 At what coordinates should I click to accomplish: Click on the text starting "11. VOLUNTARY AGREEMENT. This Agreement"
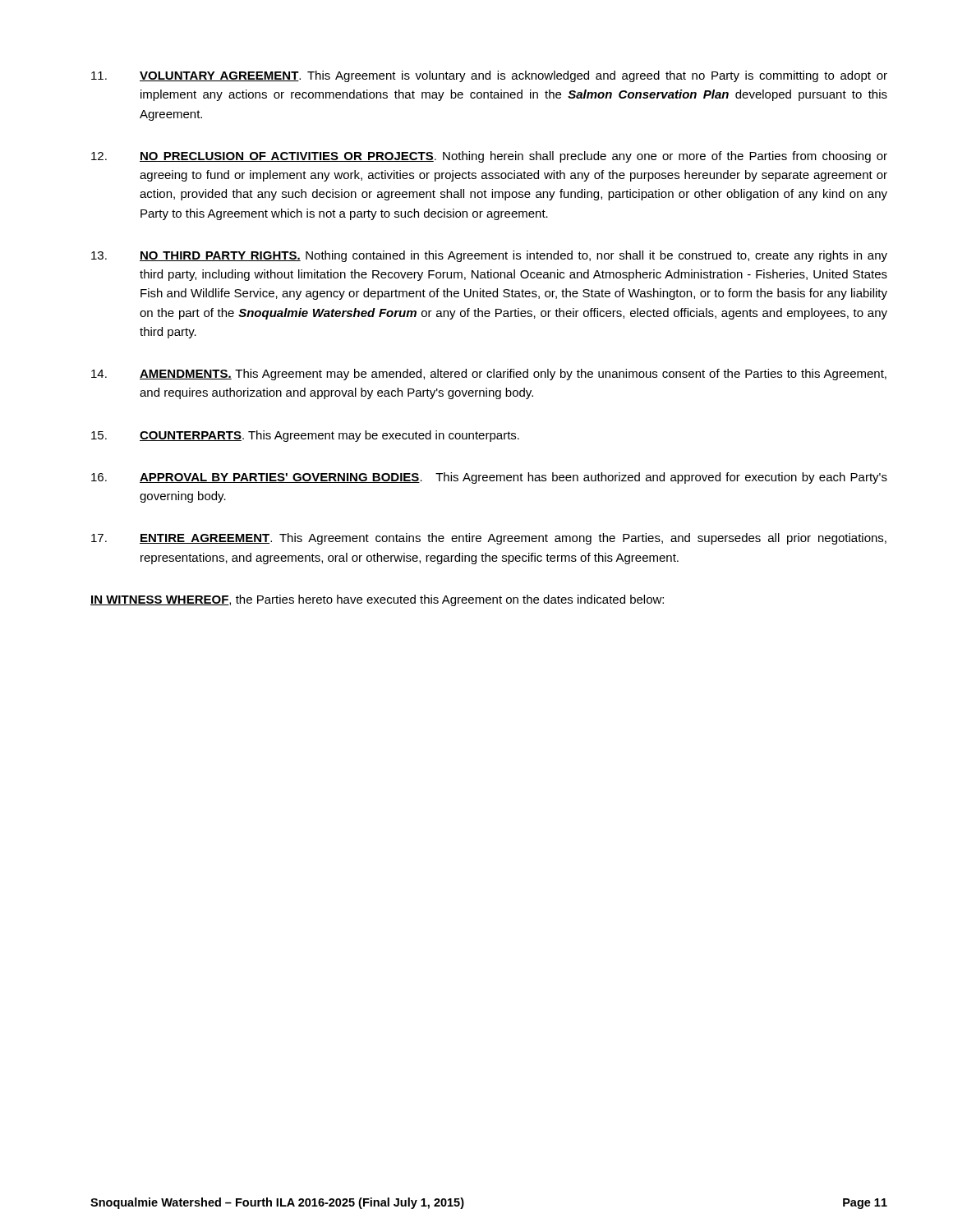pyautogui.click(x=489, y=94)
